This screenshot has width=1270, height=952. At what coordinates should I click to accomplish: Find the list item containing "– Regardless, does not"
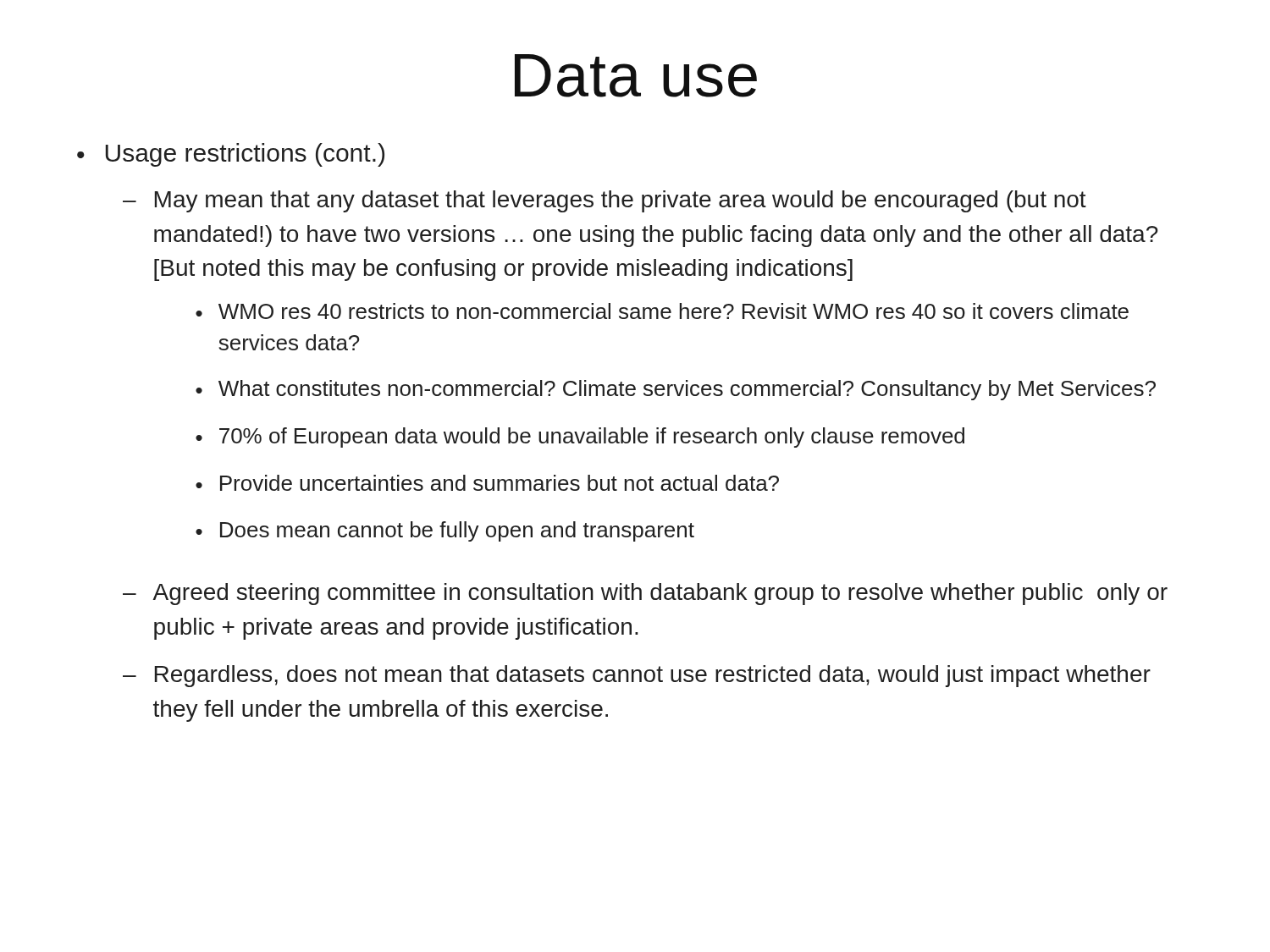(x=654, y=692)
